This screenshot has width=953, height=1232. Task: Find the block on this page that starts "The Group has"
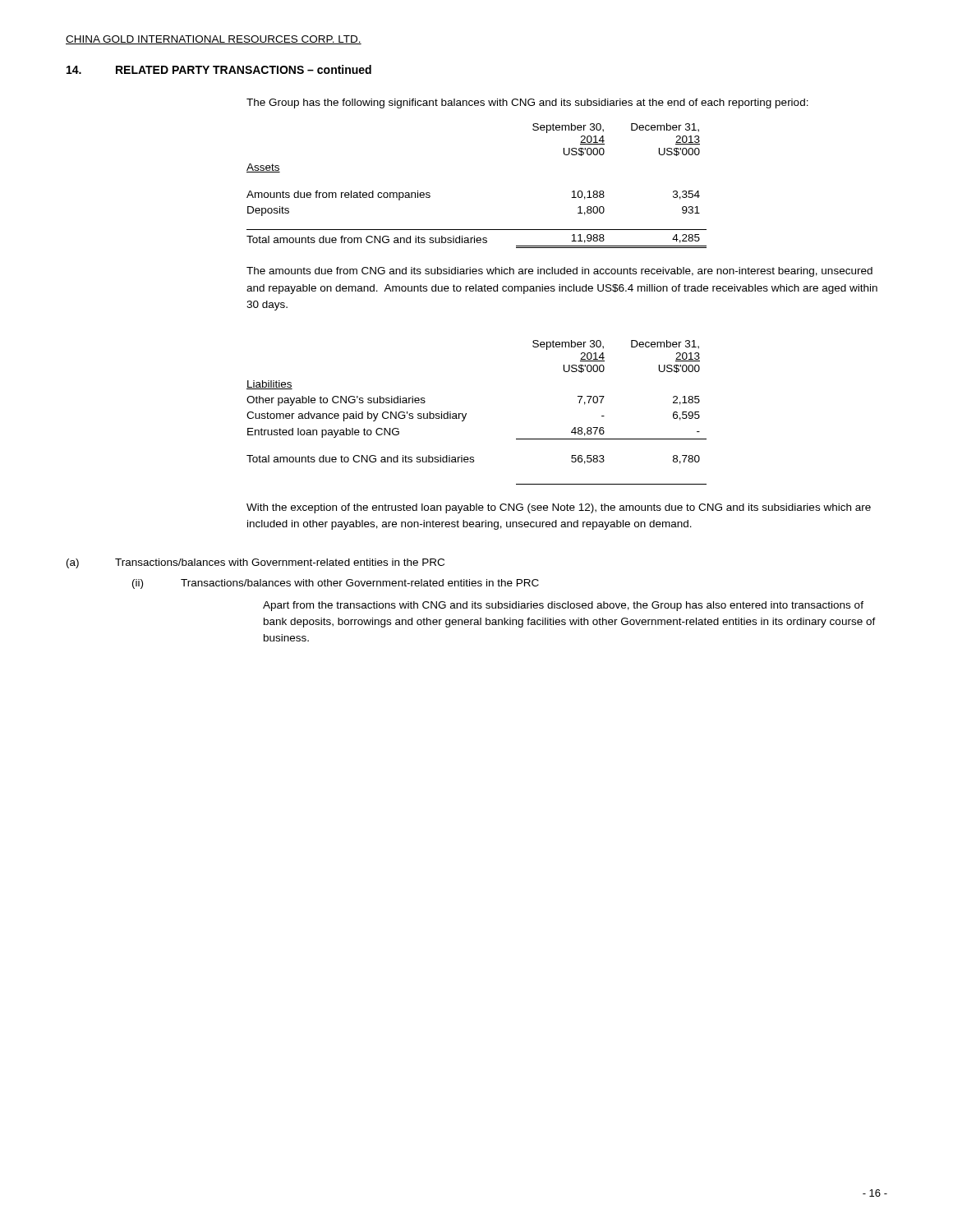[528, 102]
